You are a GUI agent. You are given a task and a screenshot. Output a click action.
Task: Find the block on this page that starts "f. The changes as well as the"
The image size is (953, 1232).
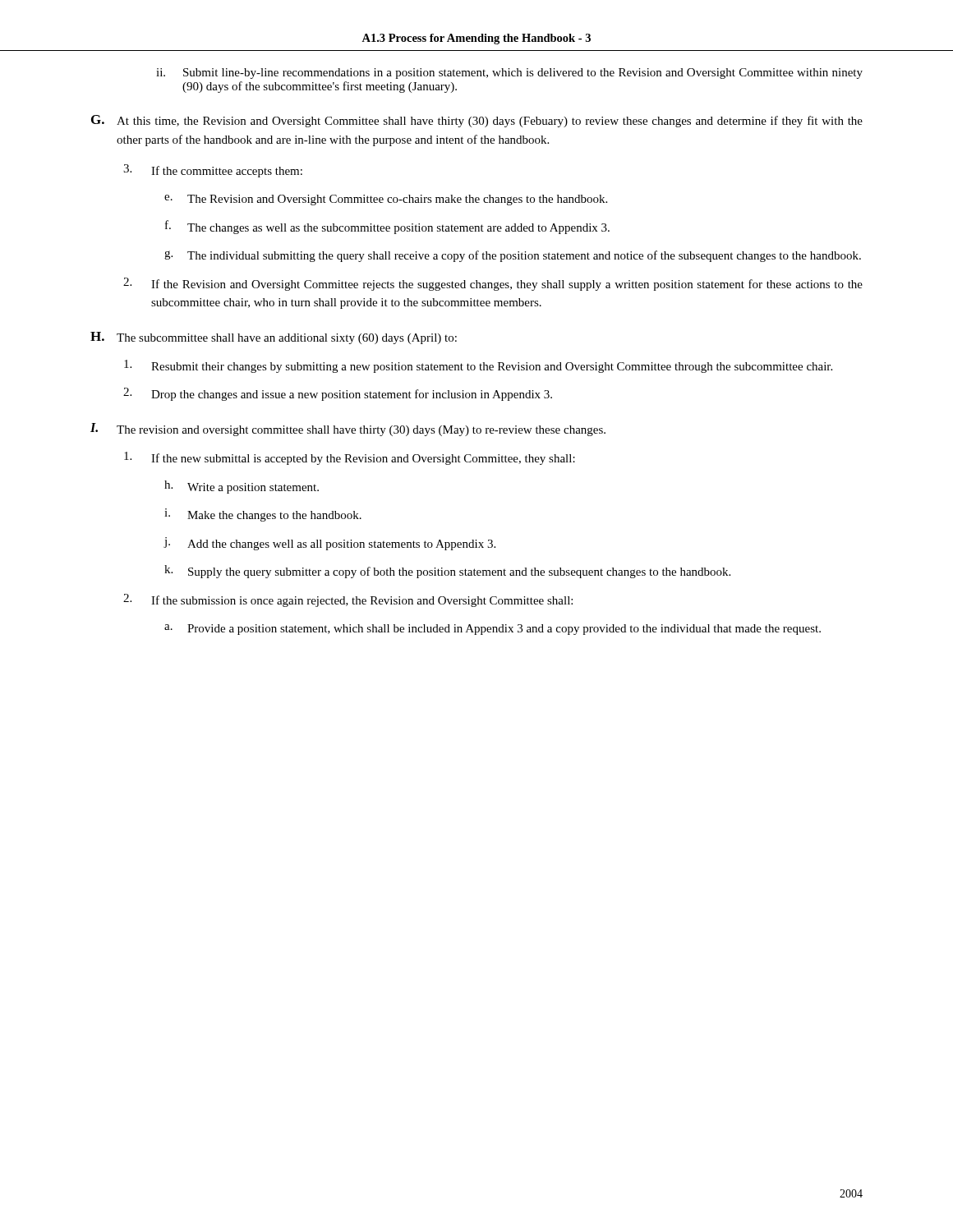513,227
